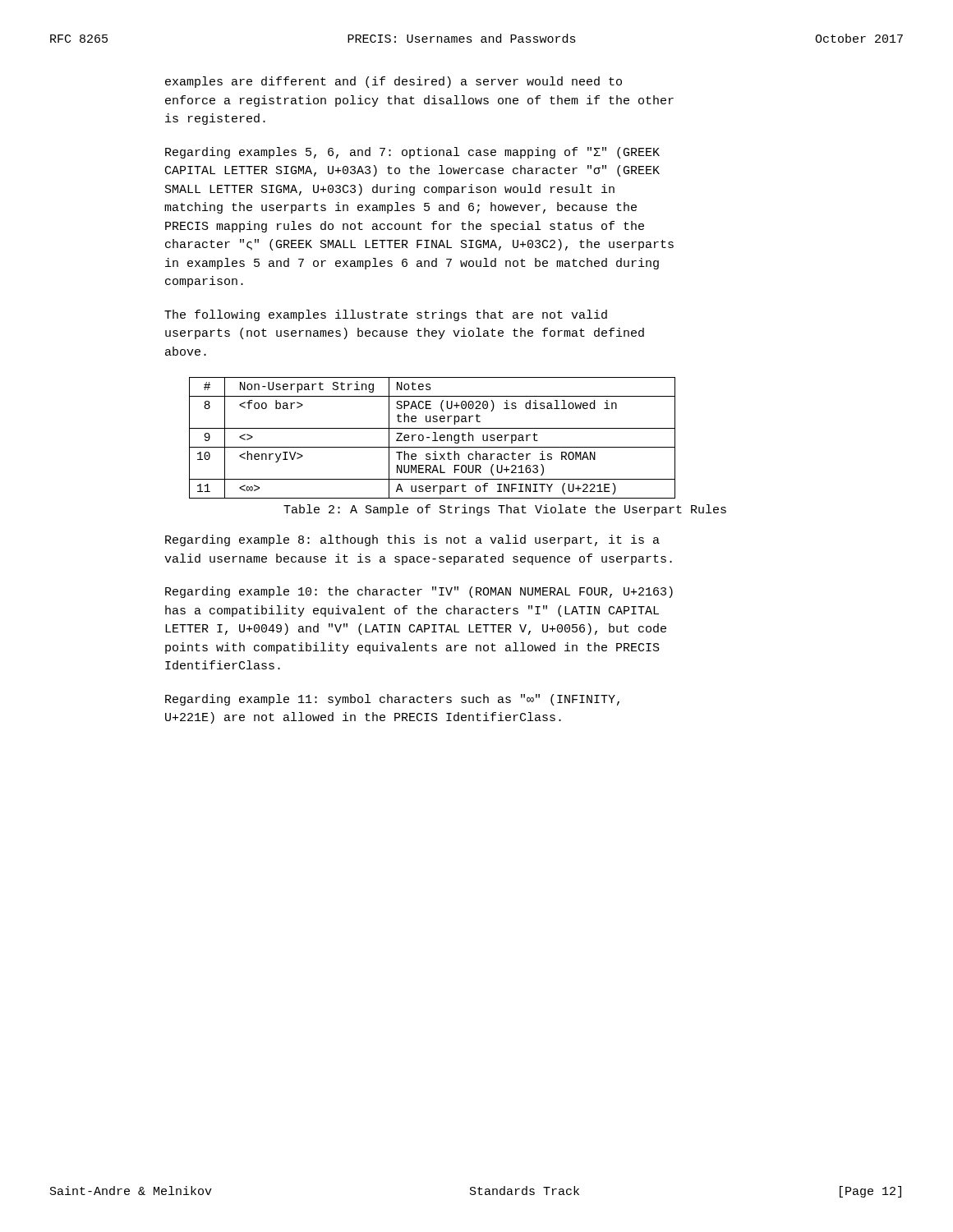This screenshot has height=1232, width=953.
Task: Find the block on this page that starts "The following examples illustrate strings that"
Action: click(405, 334)
